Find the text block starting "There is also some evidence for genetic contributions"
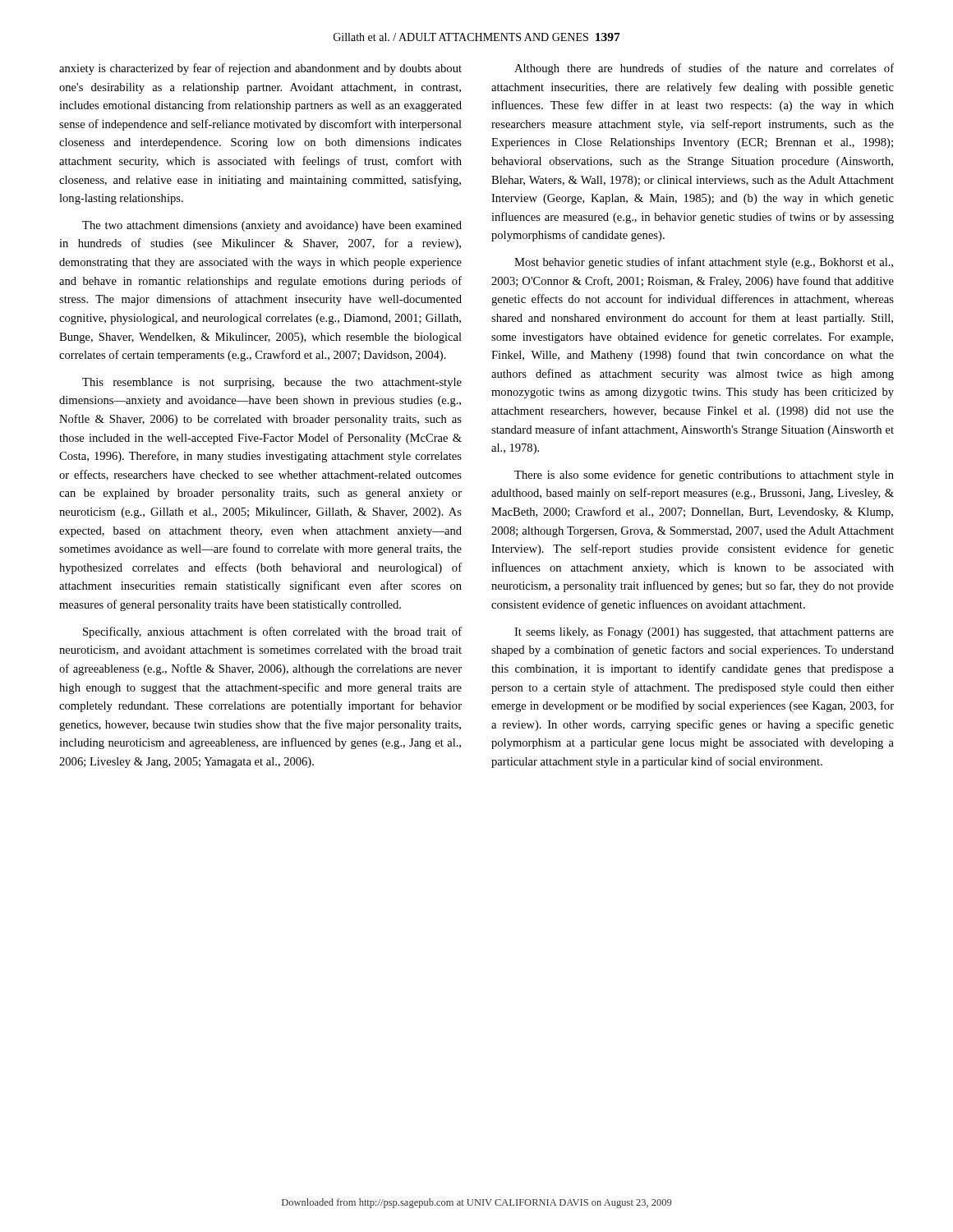 (693, 540)
